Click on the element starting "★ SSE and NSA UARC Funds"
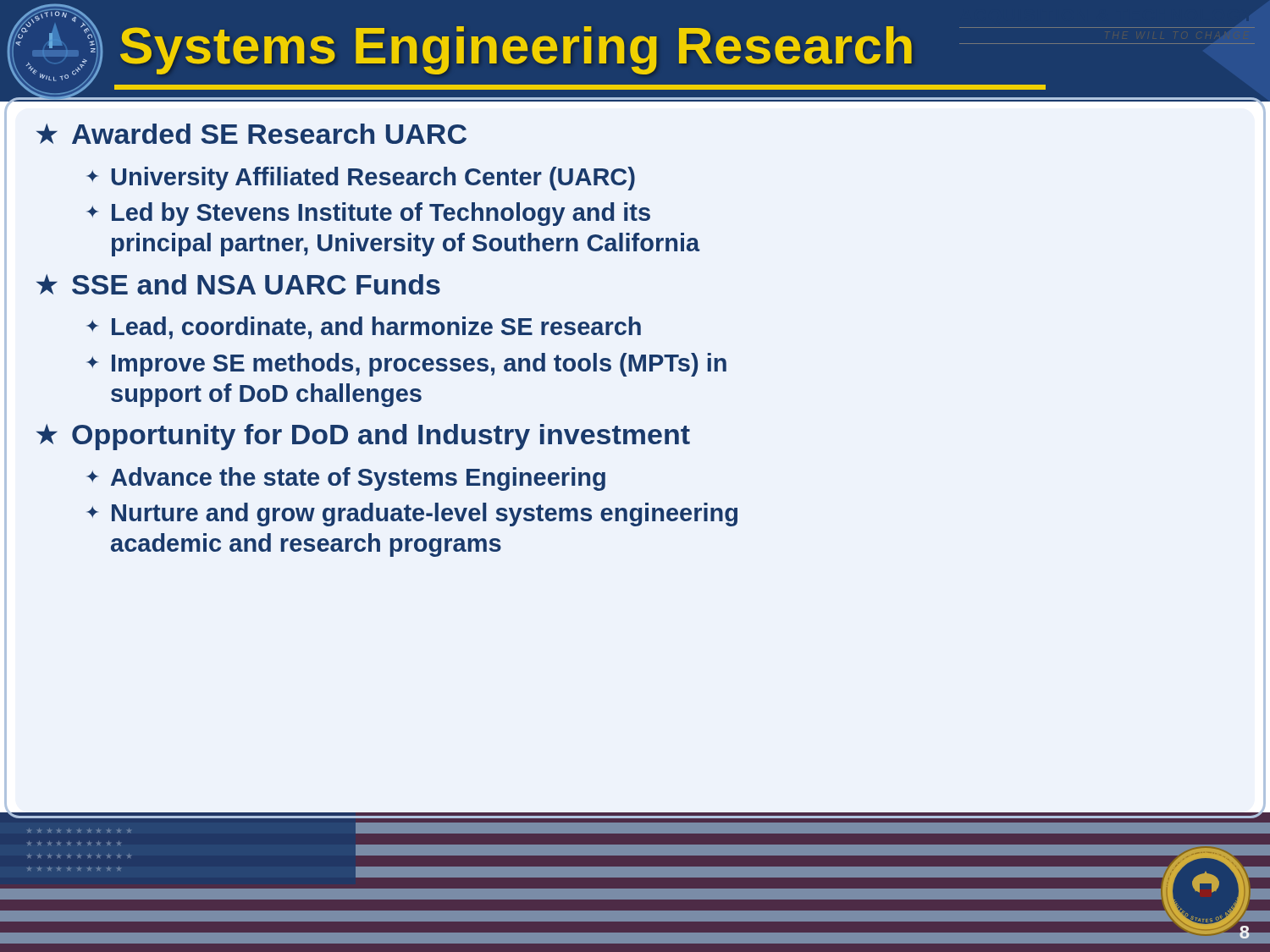 click(237, 284)
